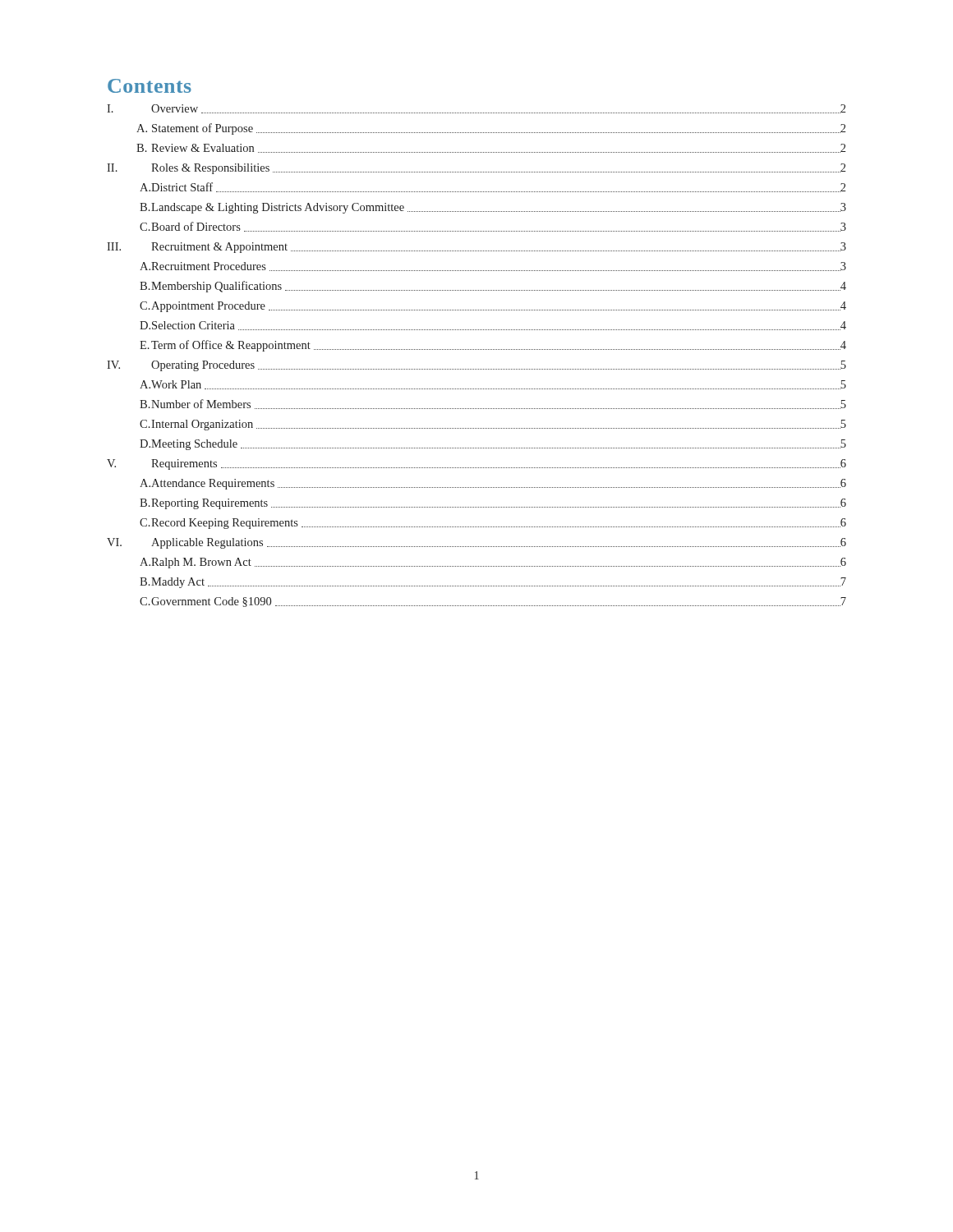This screenshot has width=953, height=1232.
Task: Find the list item that says "A. Recruitment Procedures 3"
Action: 476,266
